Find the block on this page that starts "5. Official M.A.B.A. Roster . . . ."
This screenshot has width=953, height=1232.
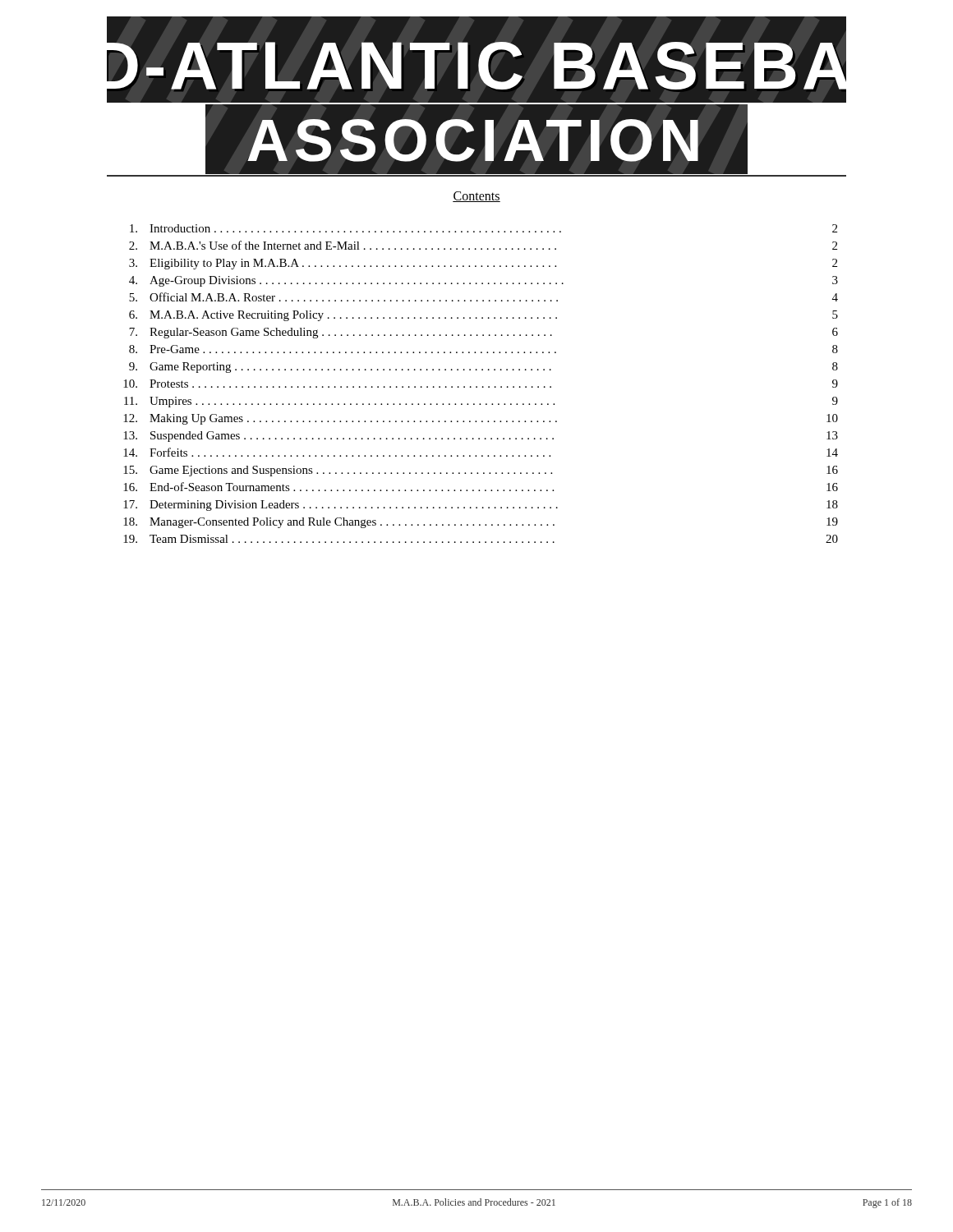tap(468, 298)
